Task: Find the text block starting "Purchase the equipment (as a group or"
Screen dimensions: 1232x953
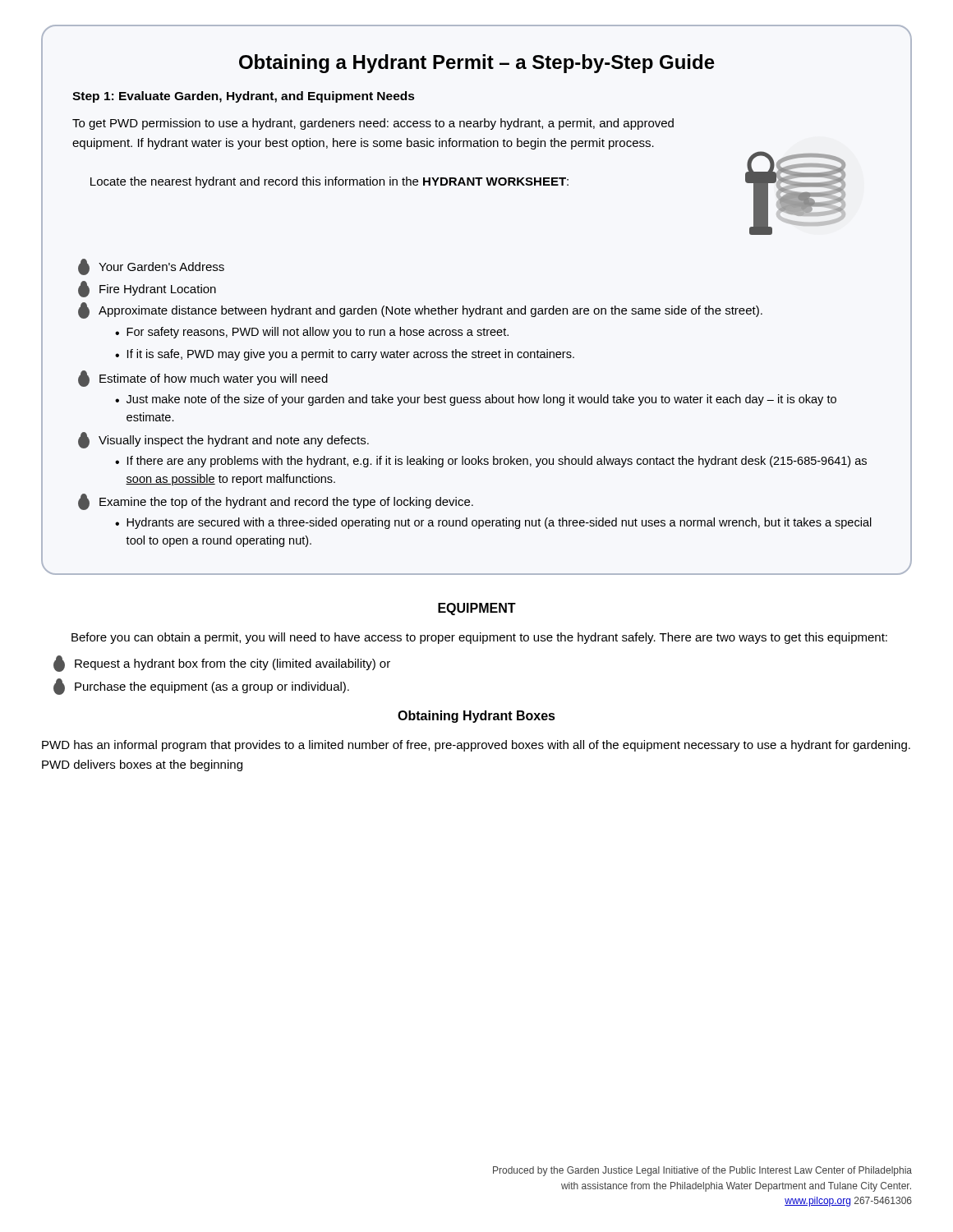Action: (x=199, y=687)
